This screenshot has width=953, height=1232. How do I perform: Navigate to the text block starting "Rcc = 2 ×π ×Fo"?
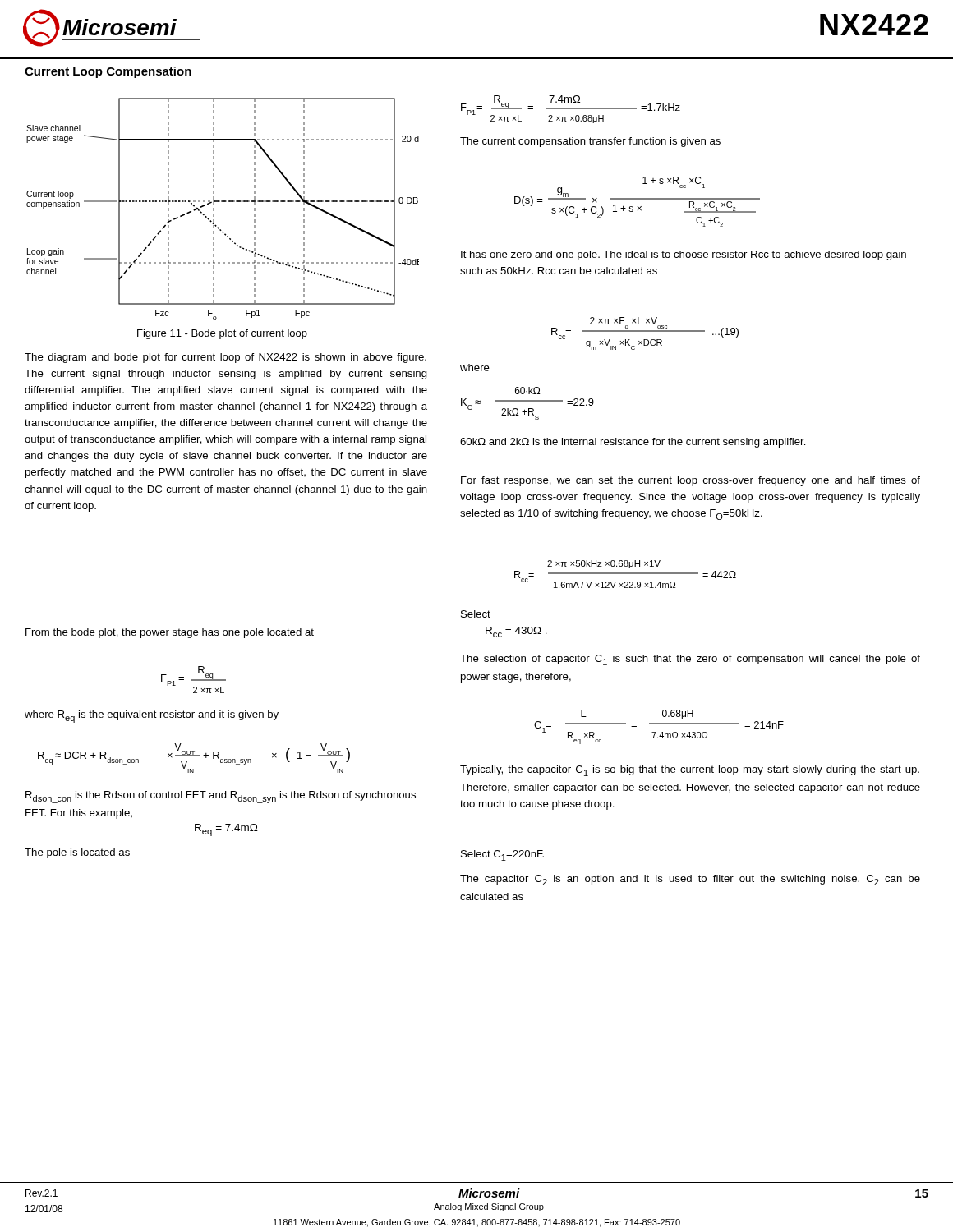(690, 334)
